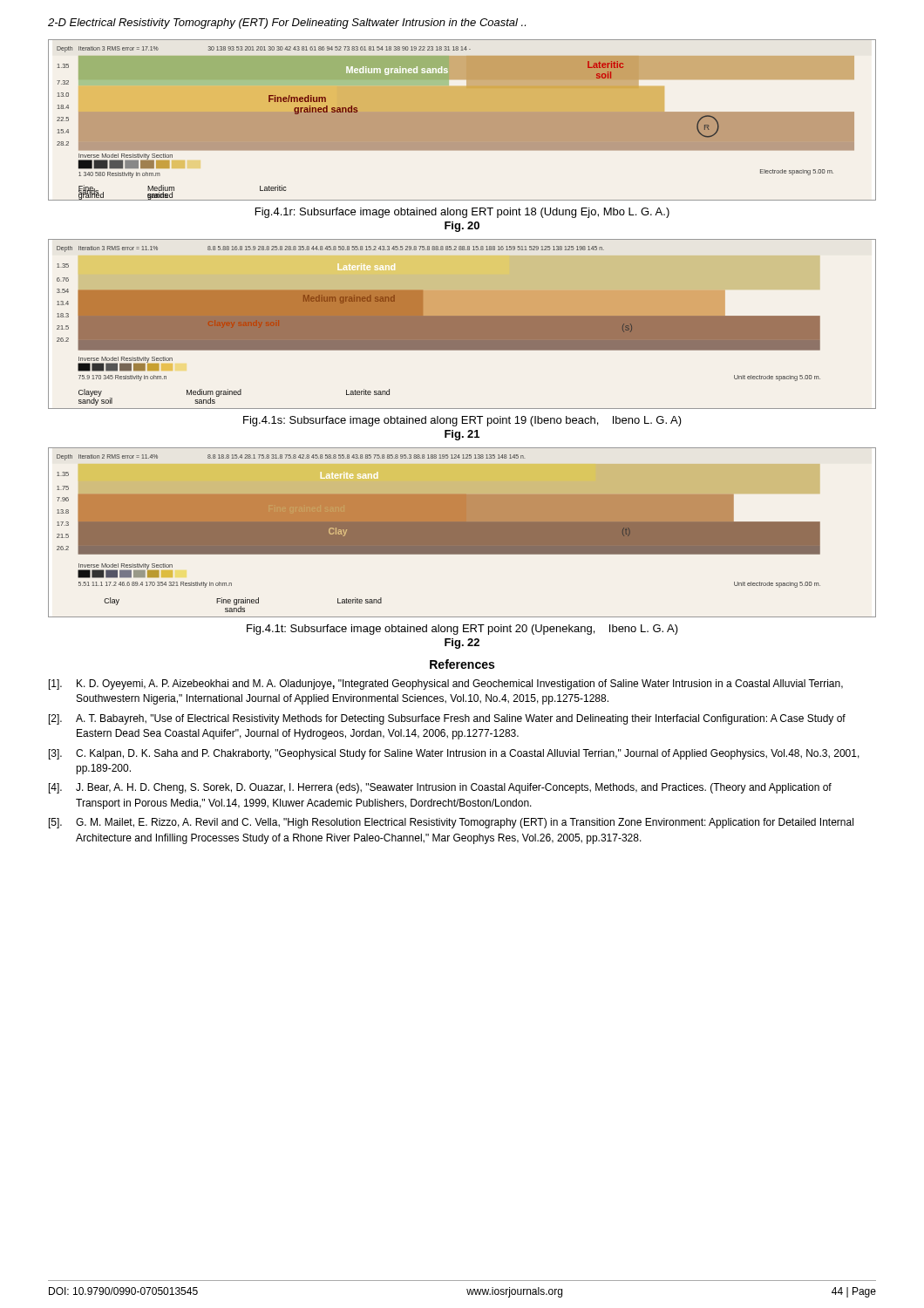Navigate to the element starting "[5]. G. M. Mailet, E. Rizzo,"
The width and height of the screenshot is (924, 1308).
click(462, 831)
